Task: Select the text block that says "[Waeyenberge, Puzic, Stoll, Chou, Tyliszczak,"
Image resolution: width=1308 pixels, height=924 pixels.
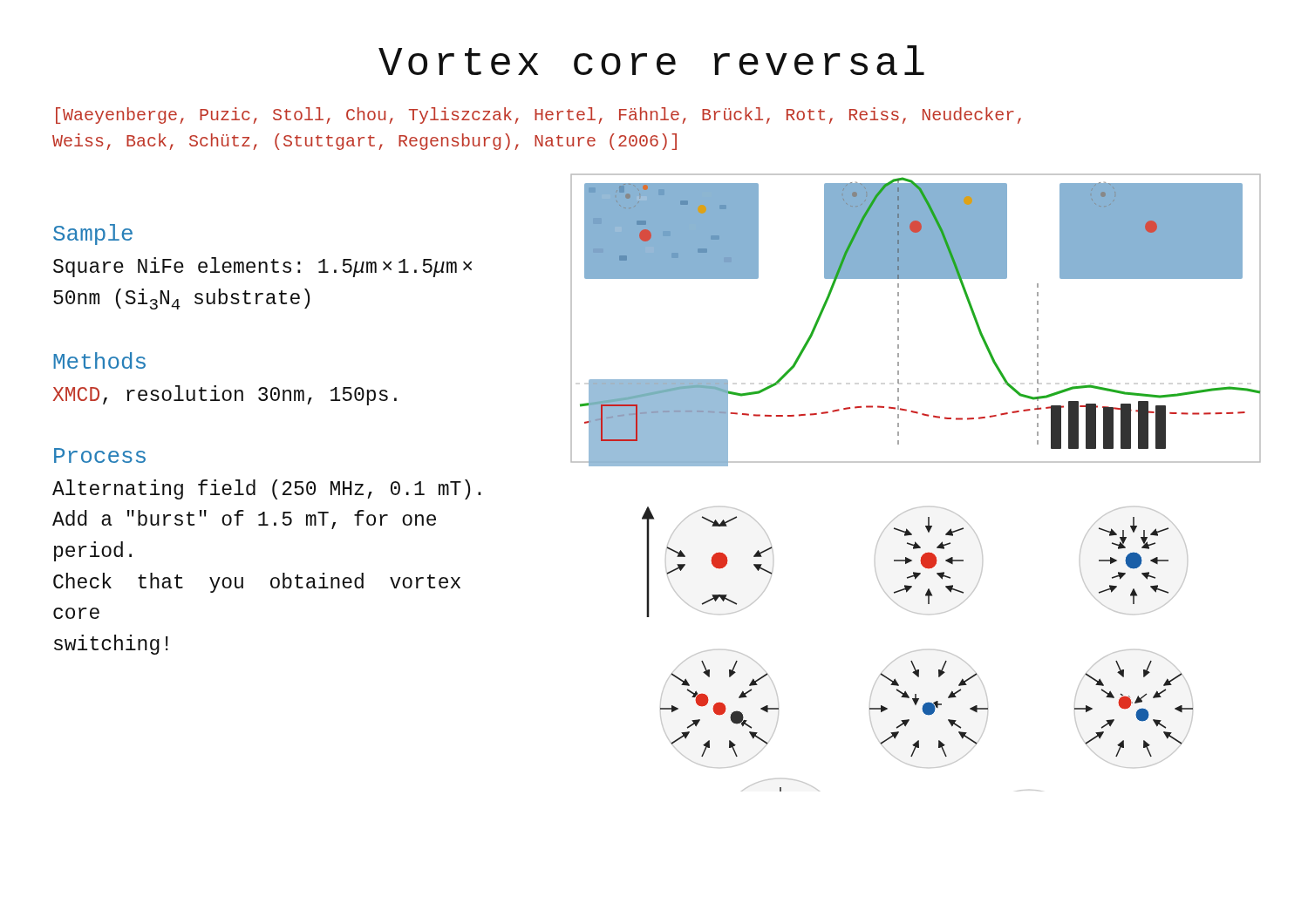Action: (539, 129)
